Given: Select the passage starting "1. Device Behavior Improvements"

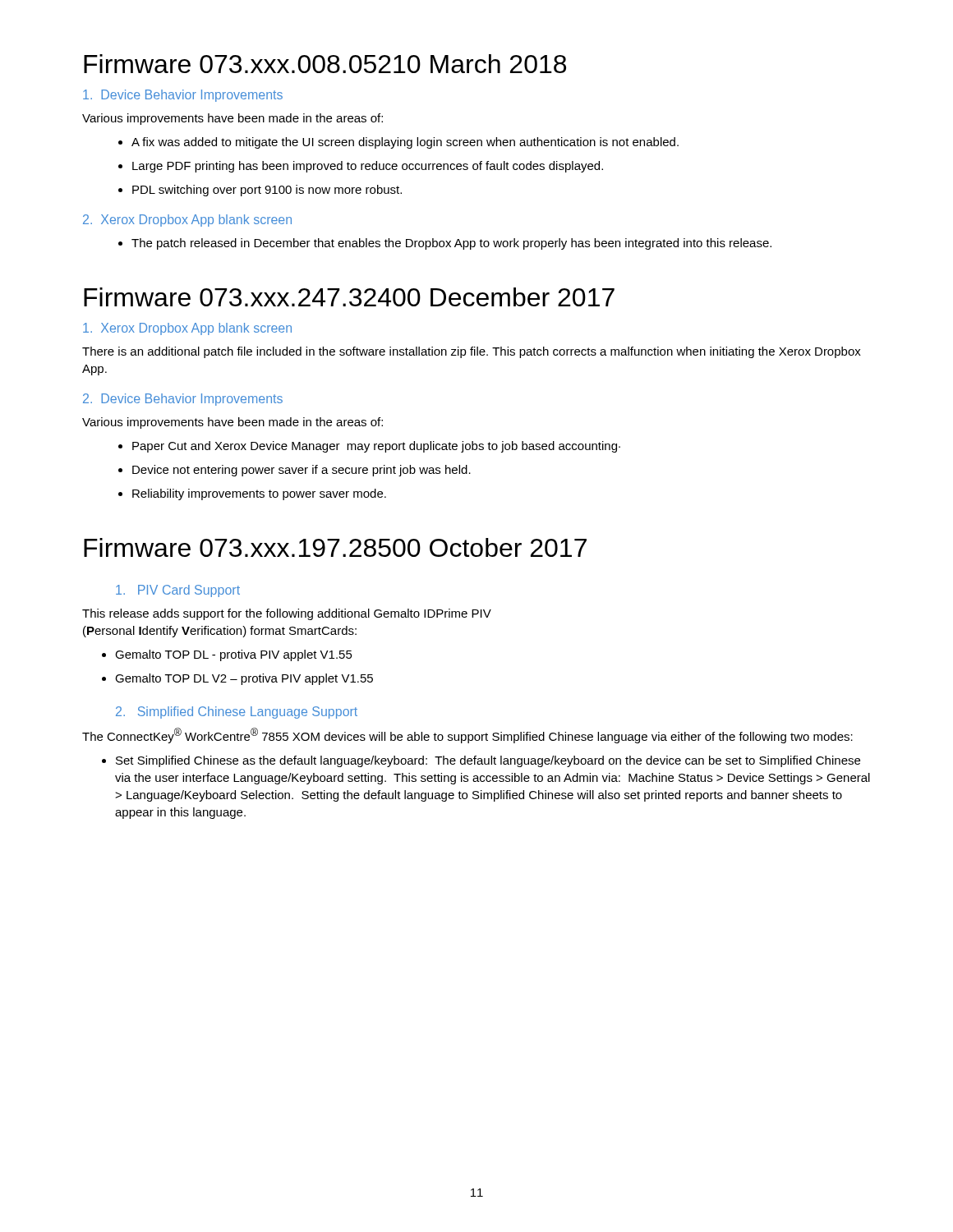Looking at the screenshot, I should 183,96.
